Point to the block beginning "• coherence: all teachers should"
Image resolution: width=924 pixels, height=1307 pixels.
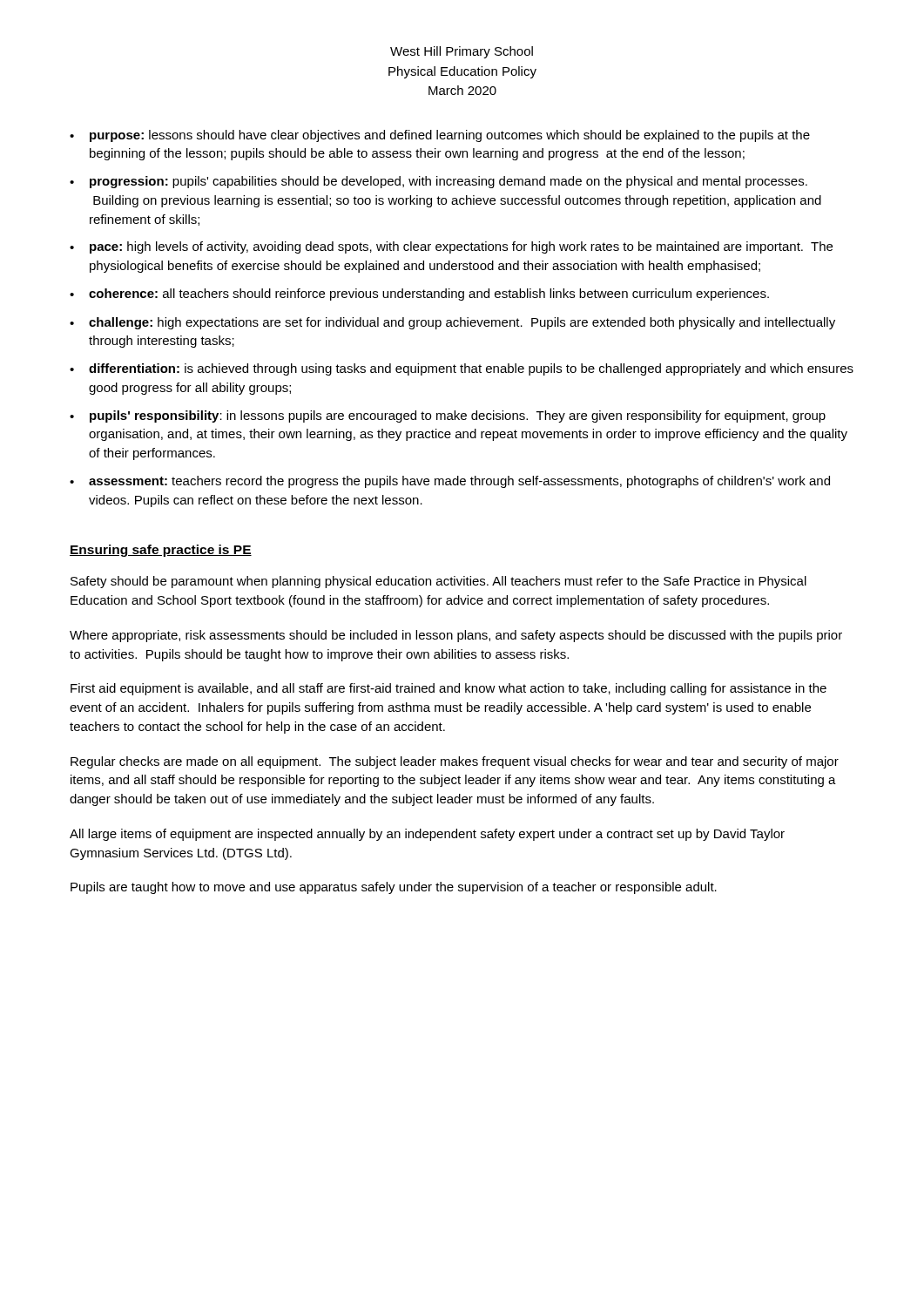tap(462, 294)
